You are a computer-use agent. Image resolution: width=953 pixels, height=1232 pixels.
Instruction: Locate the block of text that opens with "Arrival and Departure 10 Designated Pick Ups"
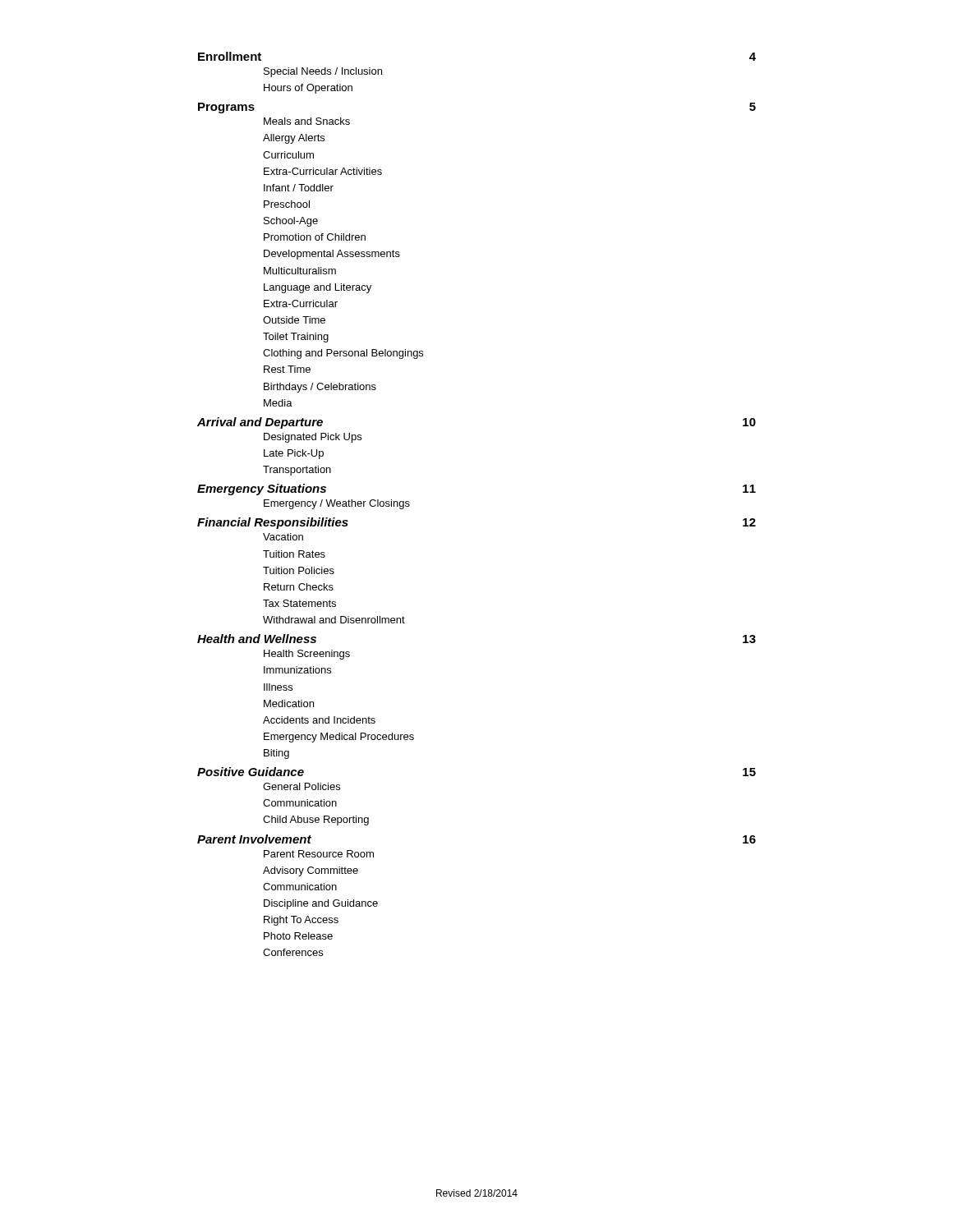click(252, 423)
